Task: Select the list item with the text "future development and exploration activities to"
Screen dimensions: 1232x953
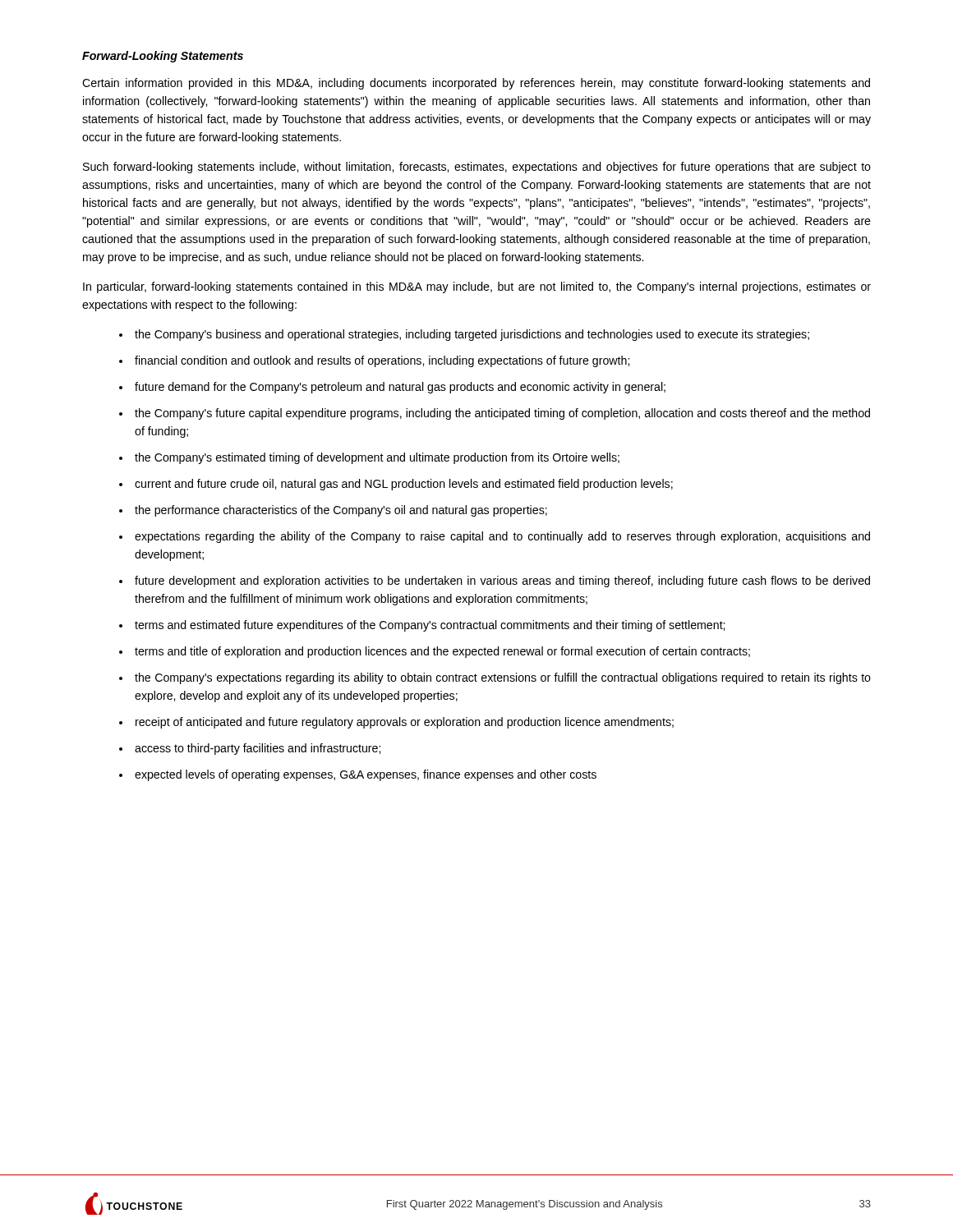Action: pyautogui.click(x=503, y=590)
